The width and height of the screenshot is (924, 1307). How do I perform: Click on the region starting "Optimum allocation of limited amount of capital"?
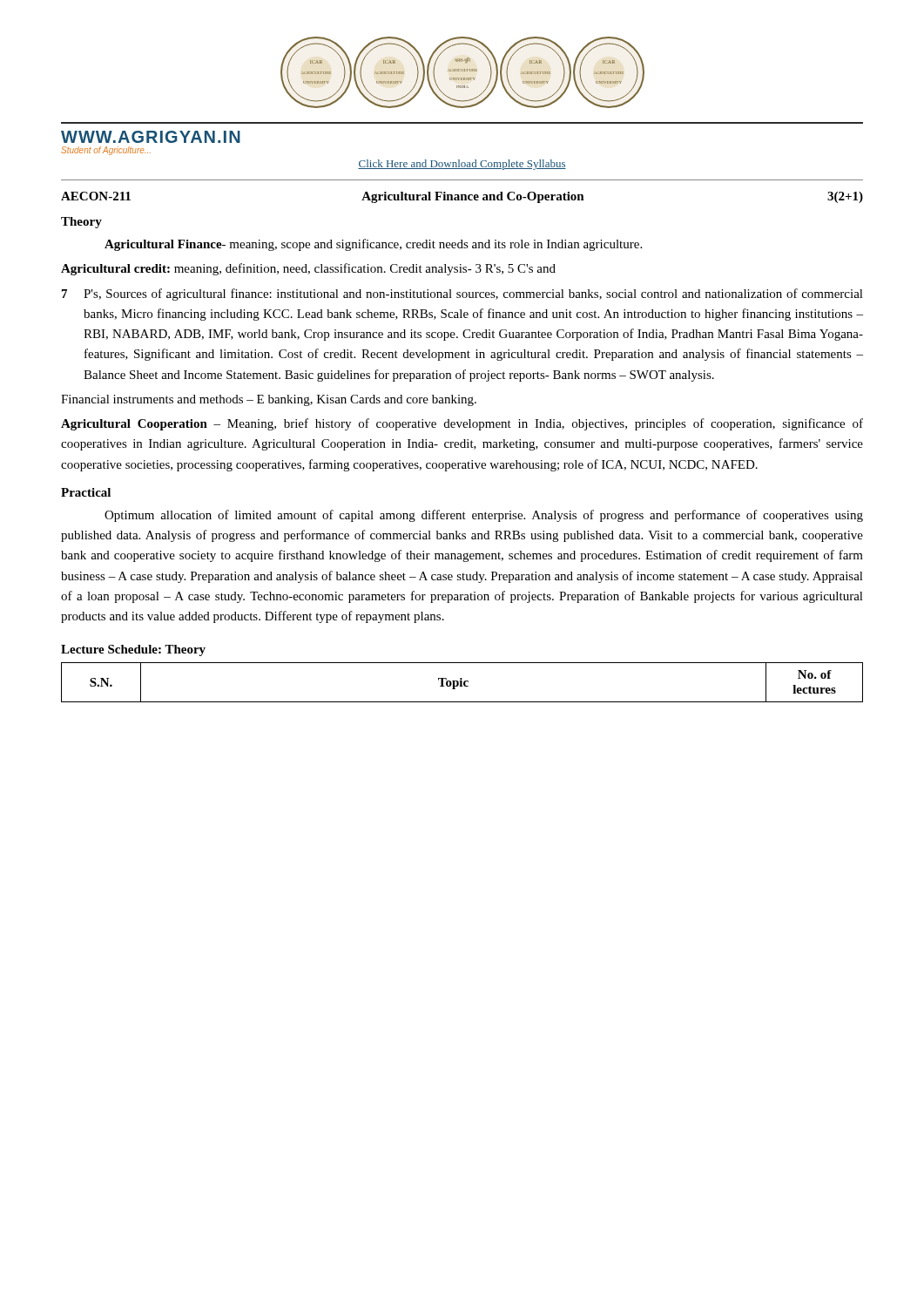coord(462,565)
